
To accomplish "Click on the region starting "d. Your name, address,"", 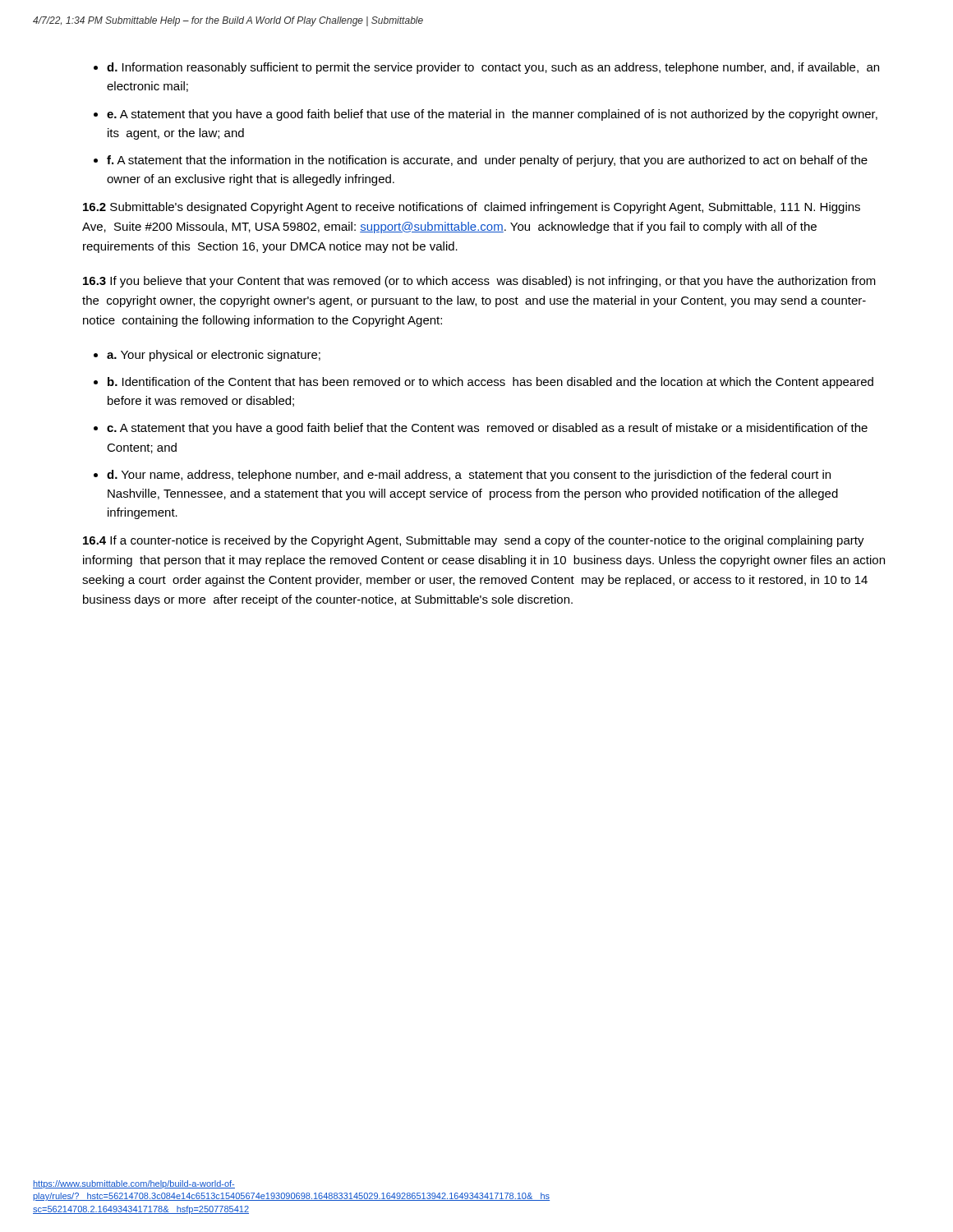I will (474, 493).
